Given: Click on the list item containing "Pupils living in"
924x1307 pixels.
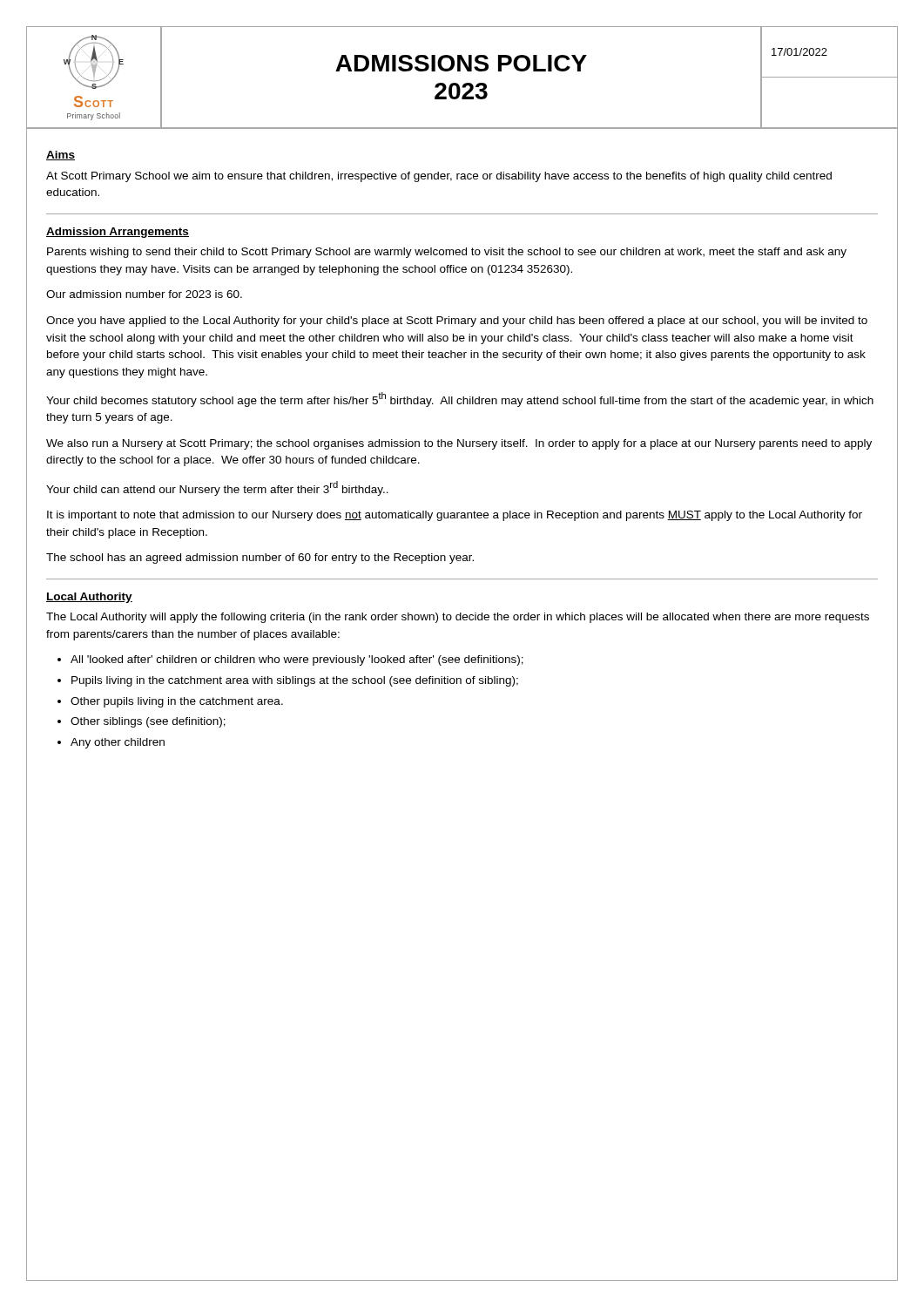Looking at the screenshot, I should (x=295, y=680).
